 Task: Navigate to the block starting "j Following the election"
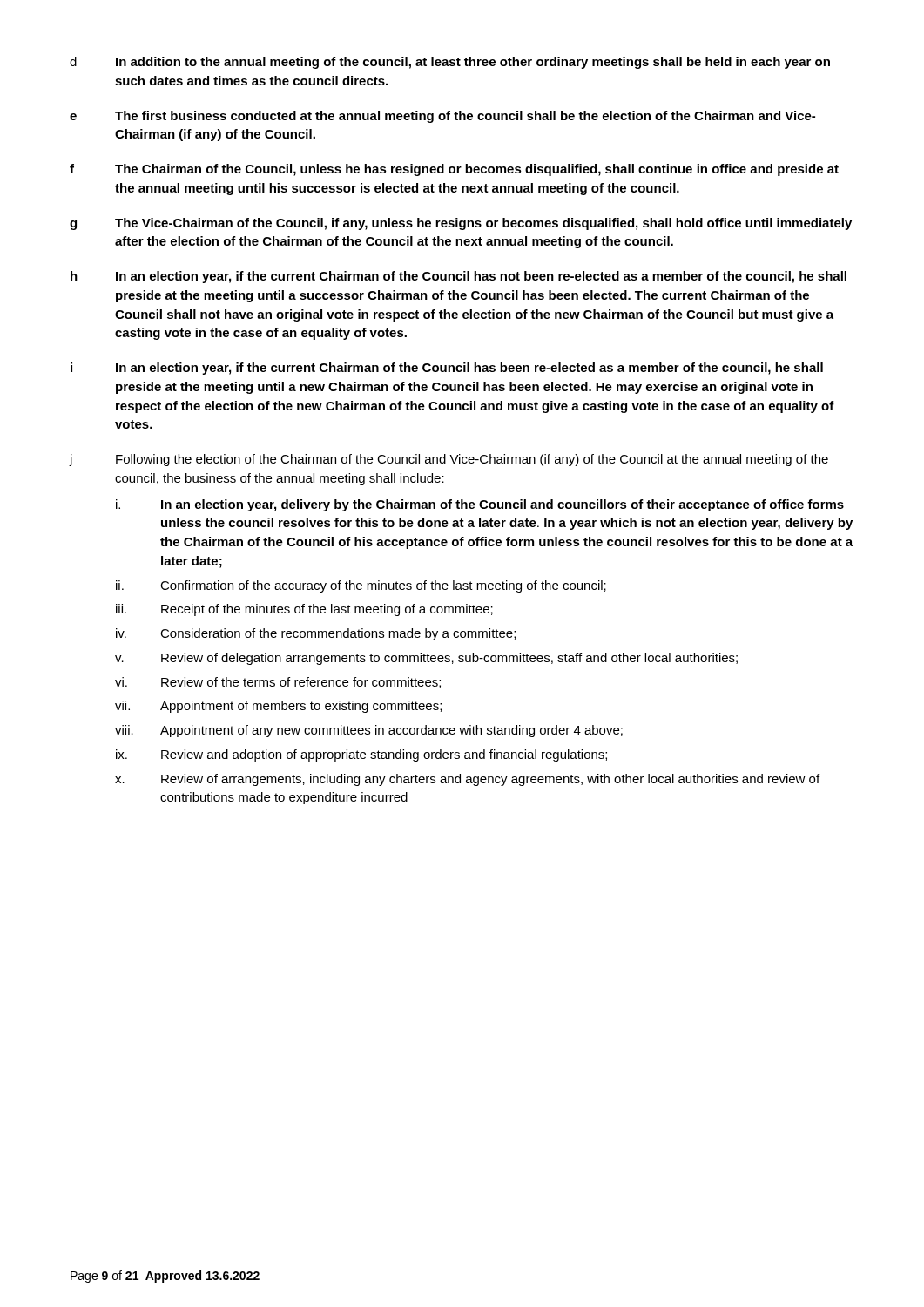[462, 631]
